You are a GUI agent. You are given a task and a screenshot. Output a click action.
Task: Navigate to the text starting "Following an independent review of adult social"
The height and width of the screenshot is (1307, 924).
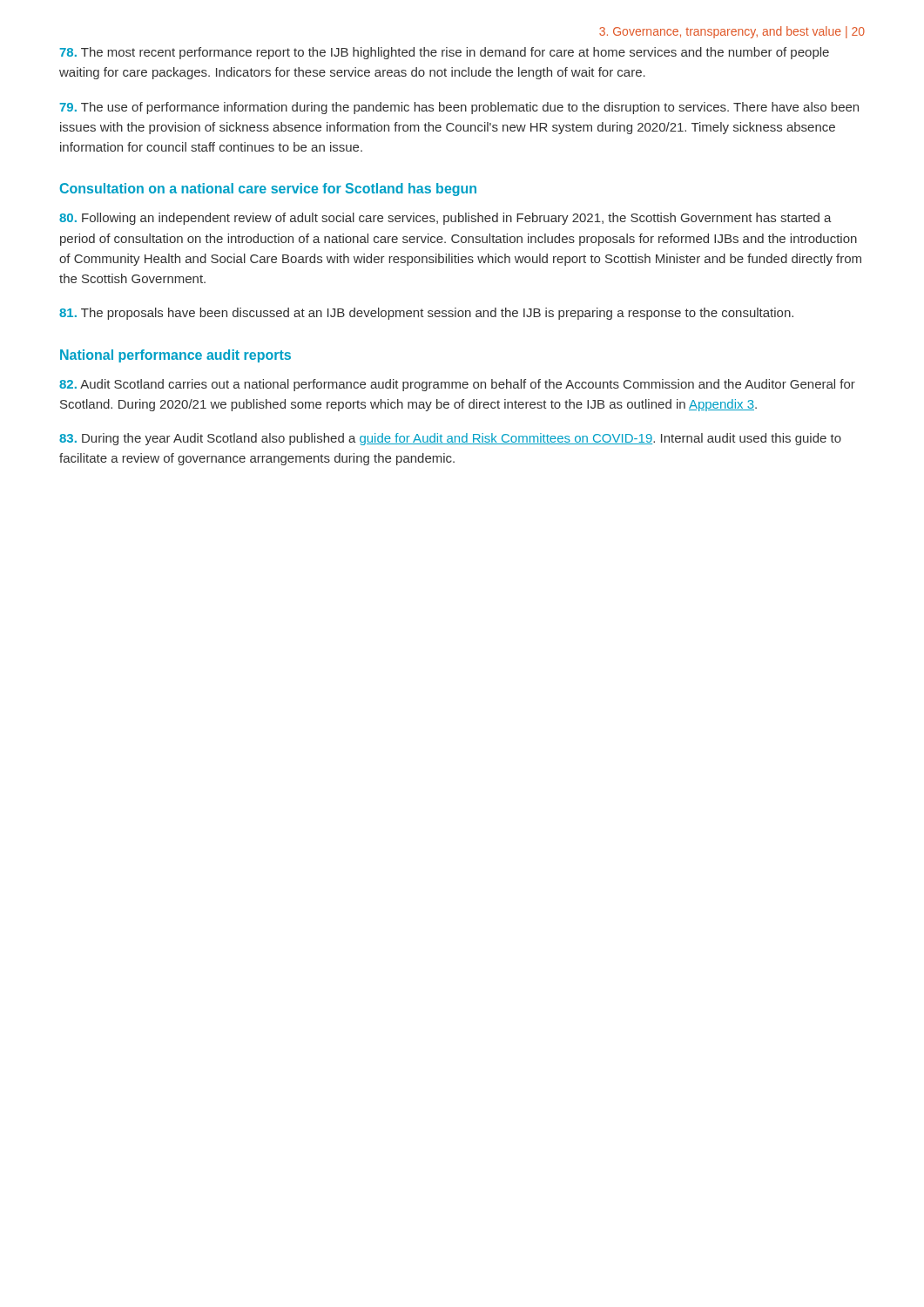(x=461, y=248)
